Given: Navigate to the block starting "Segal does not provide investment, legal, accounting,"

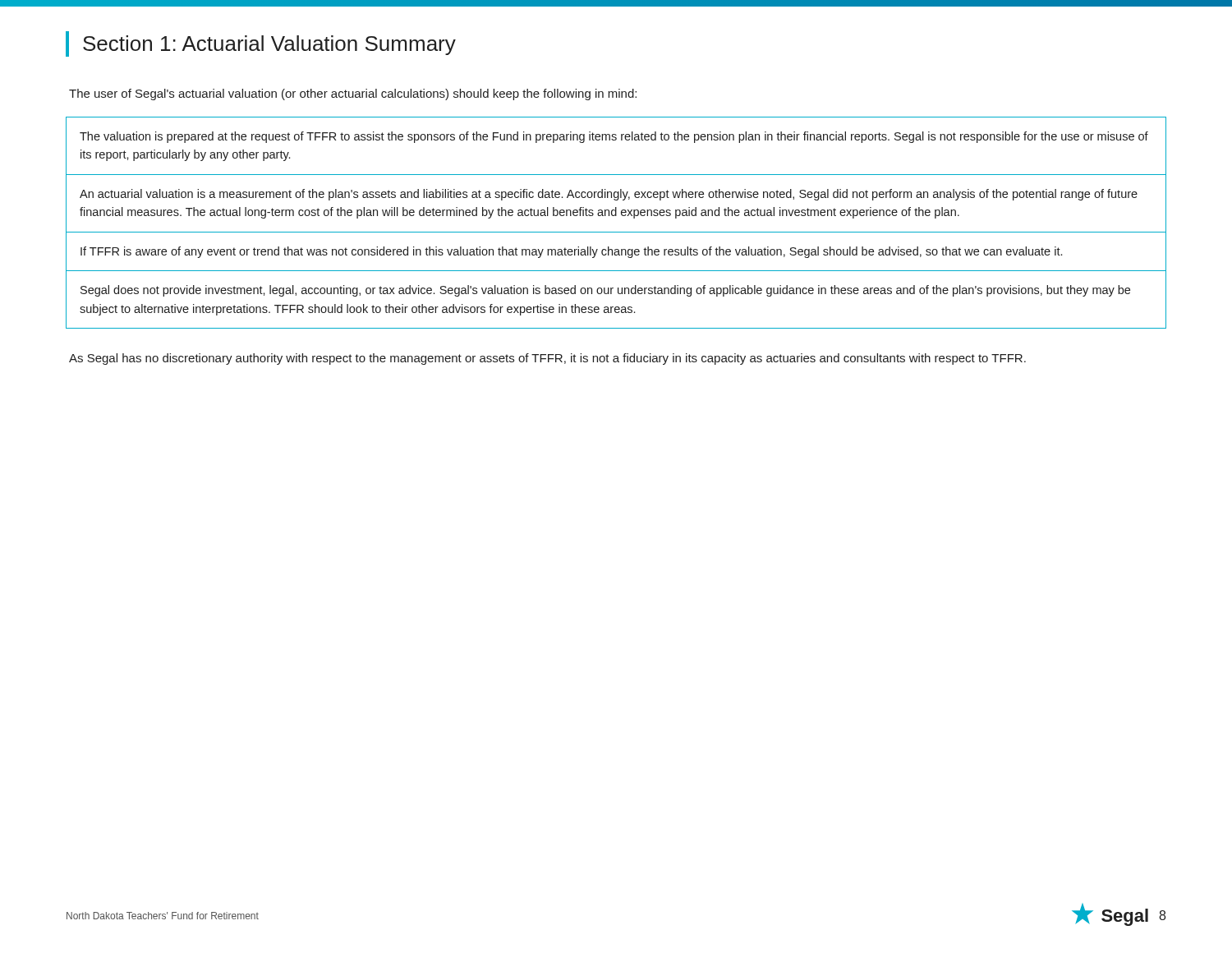Looking at the screenshot, I should point(605,300).
